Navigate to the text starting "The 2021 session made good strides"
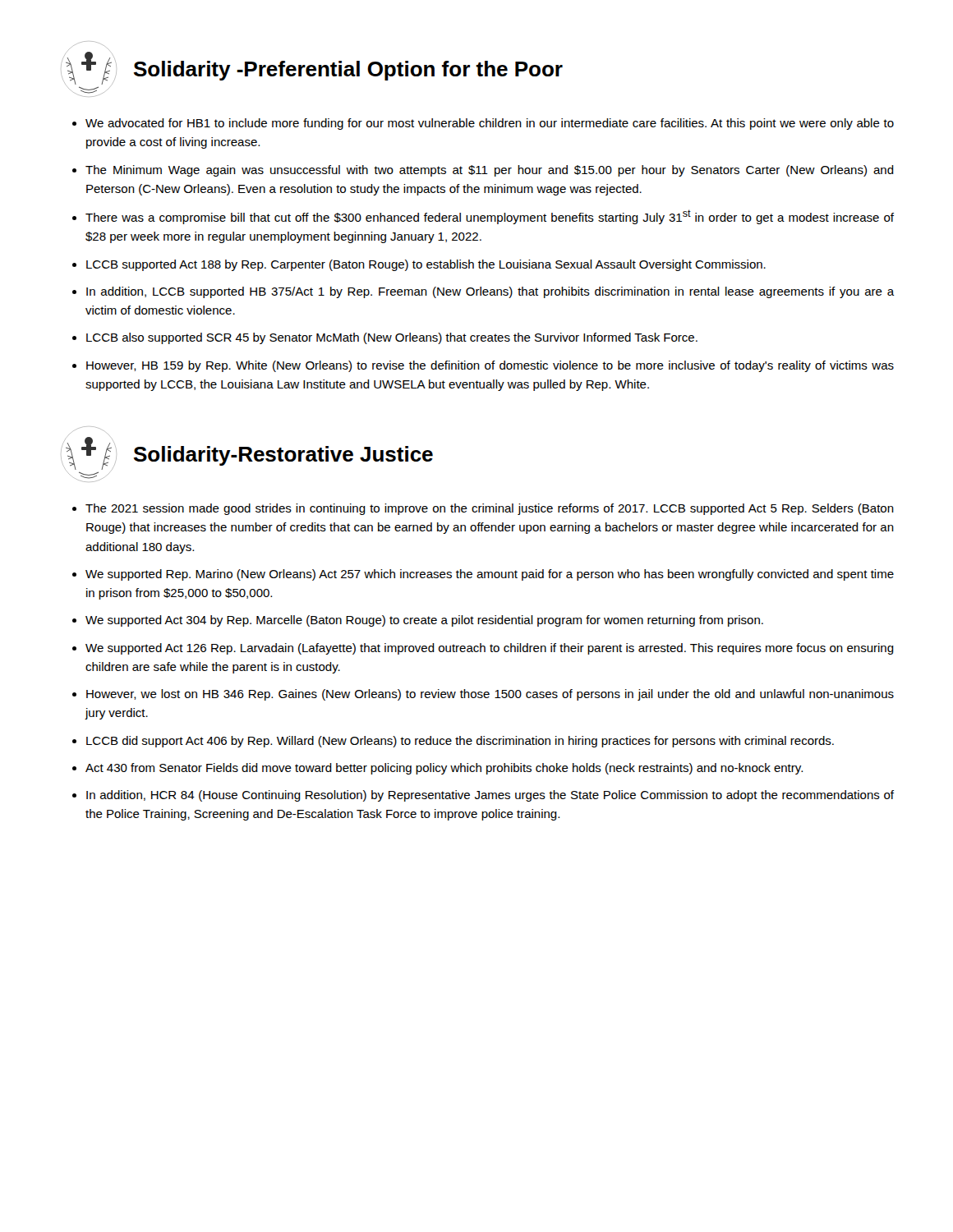The width and height of the screenshot is (953, 1232). pyautogui.click(x=490, y=527)
